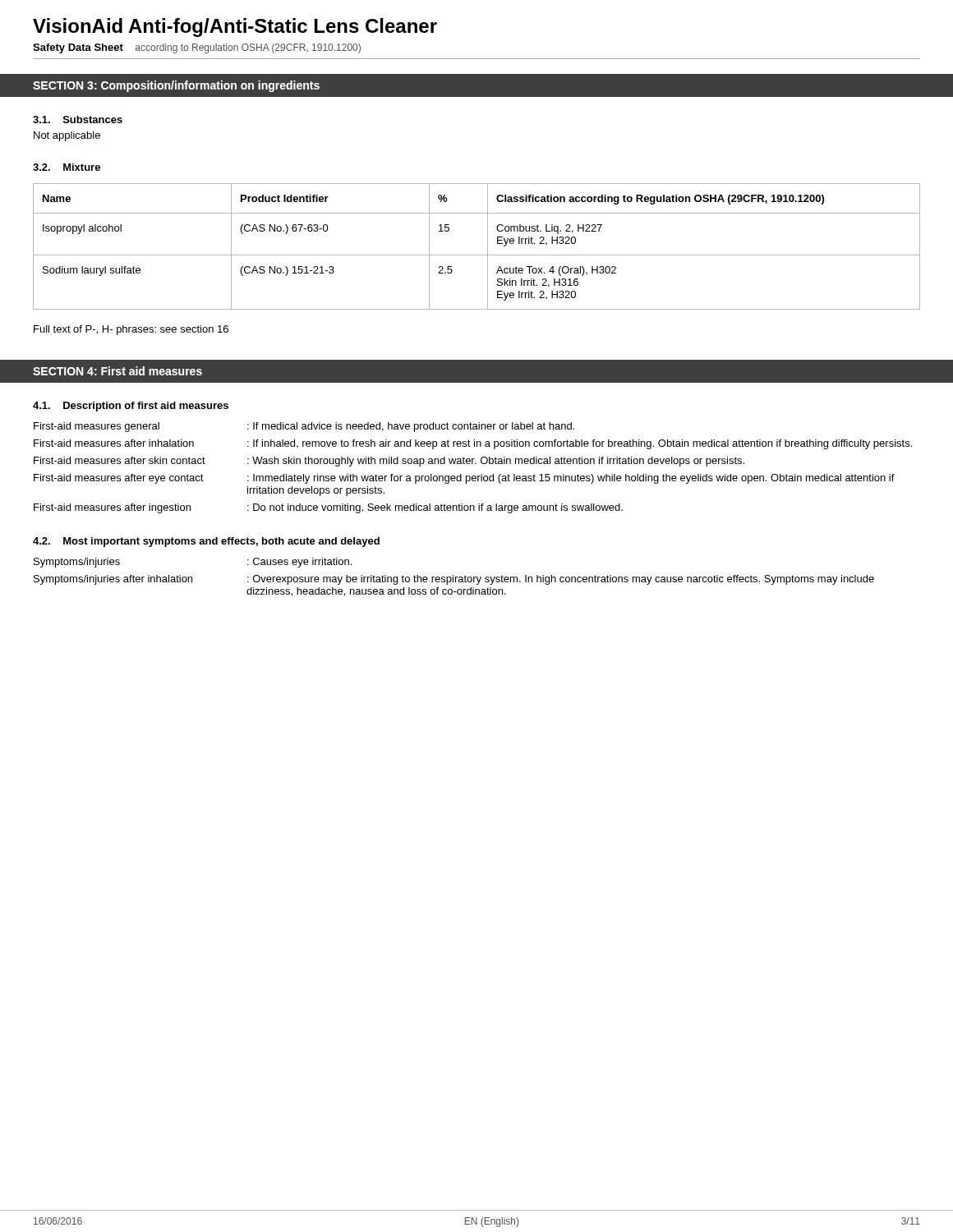Find "Not applicable" on this page
This screenshot has width=953, height=1232.
[67, 135]
